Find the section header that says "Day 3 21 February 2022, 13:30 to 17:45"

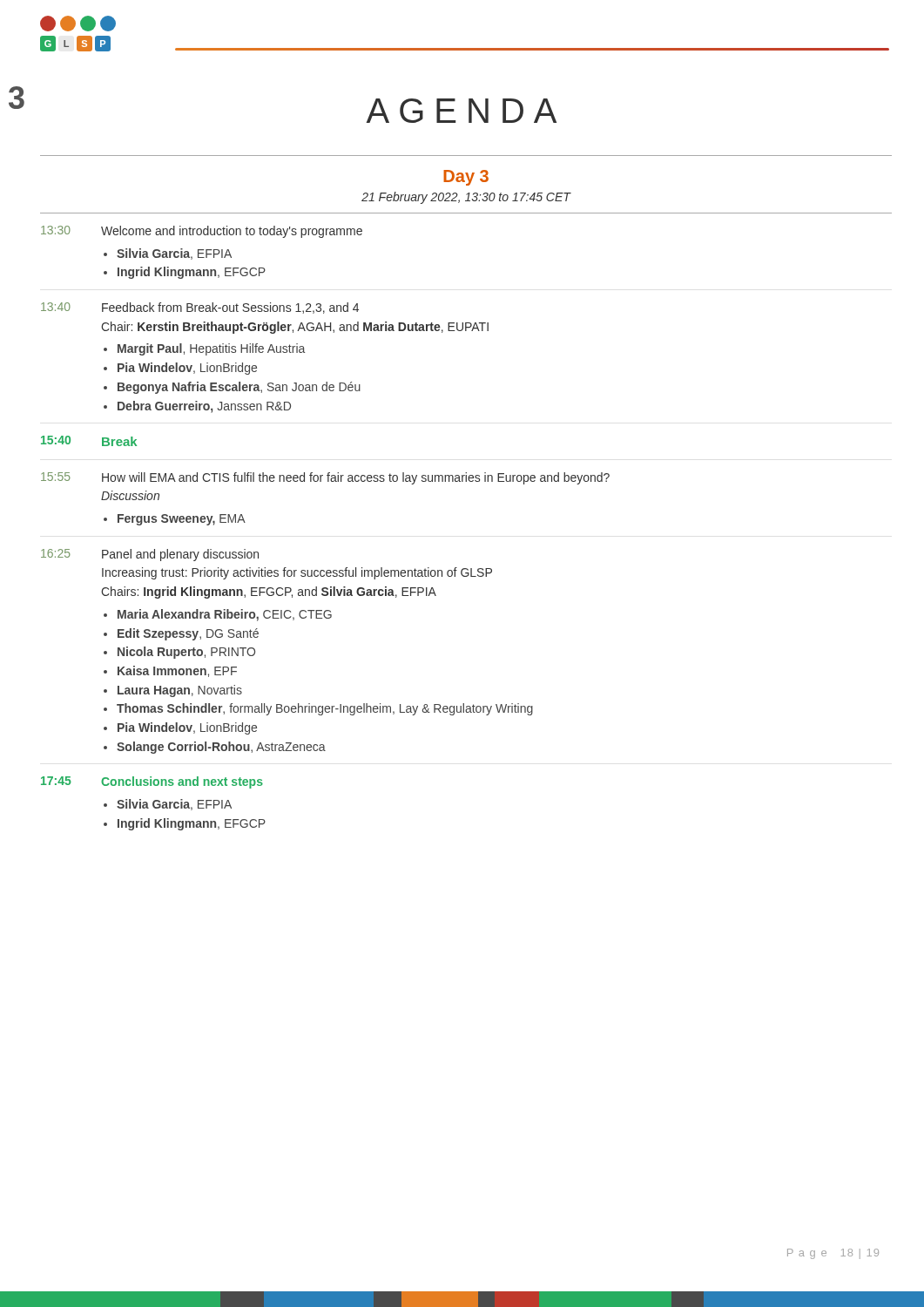(x=466, y=185)
